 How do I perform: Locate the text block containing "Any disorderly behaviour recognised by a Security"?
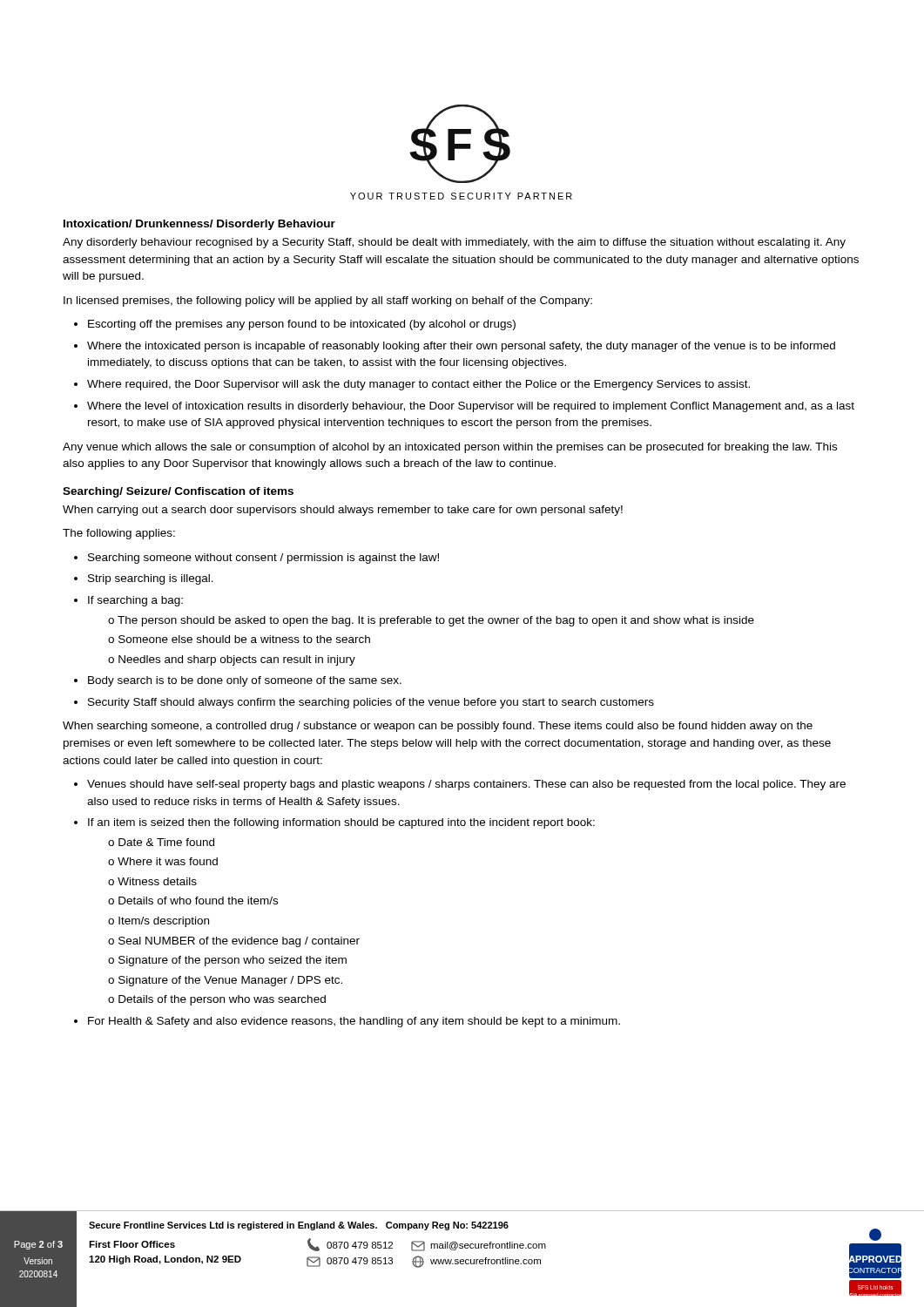[x=461, y=259]
